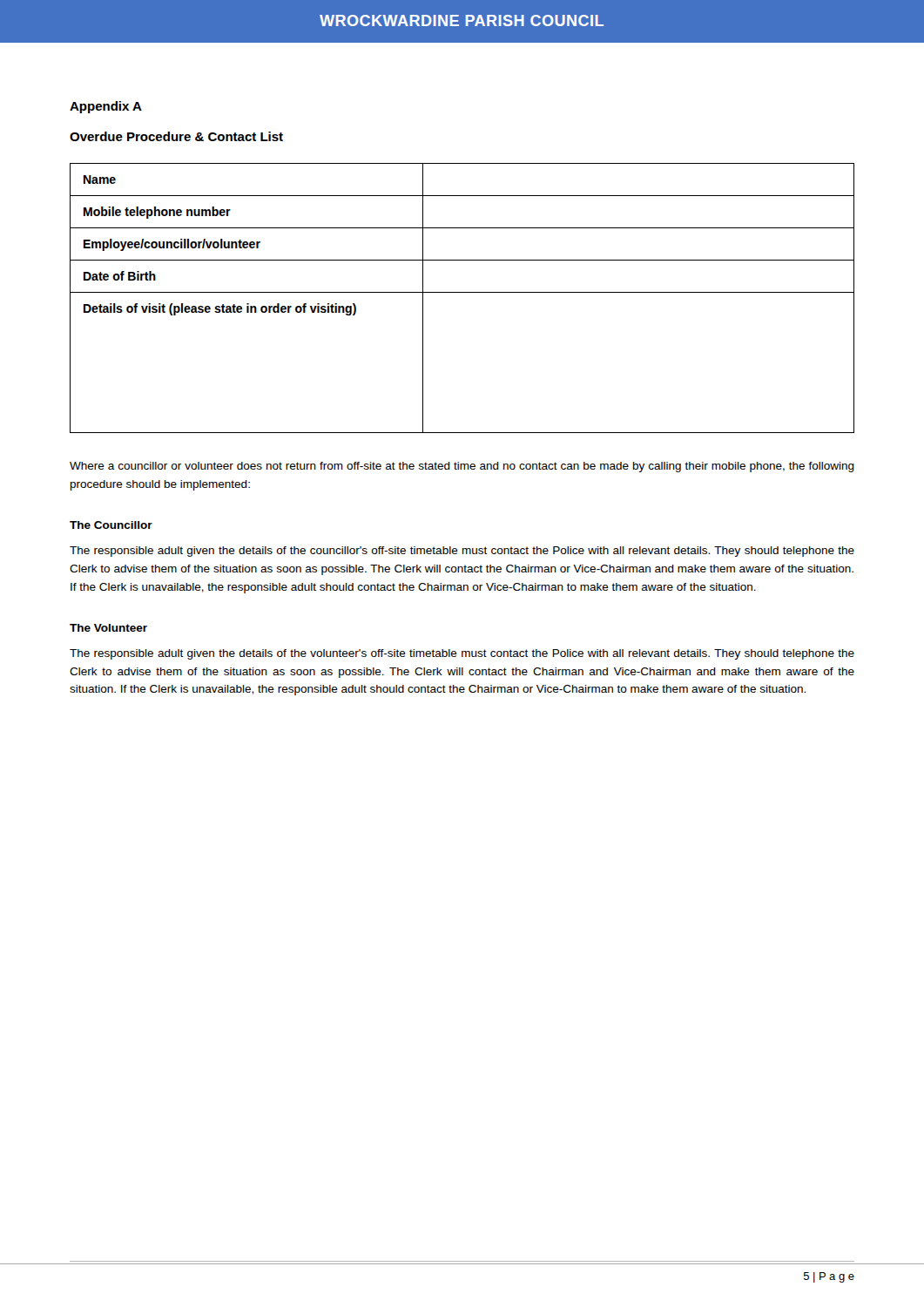
Task: Find the section header containing "The Volunteer"
Action: [x=108, y=627]
